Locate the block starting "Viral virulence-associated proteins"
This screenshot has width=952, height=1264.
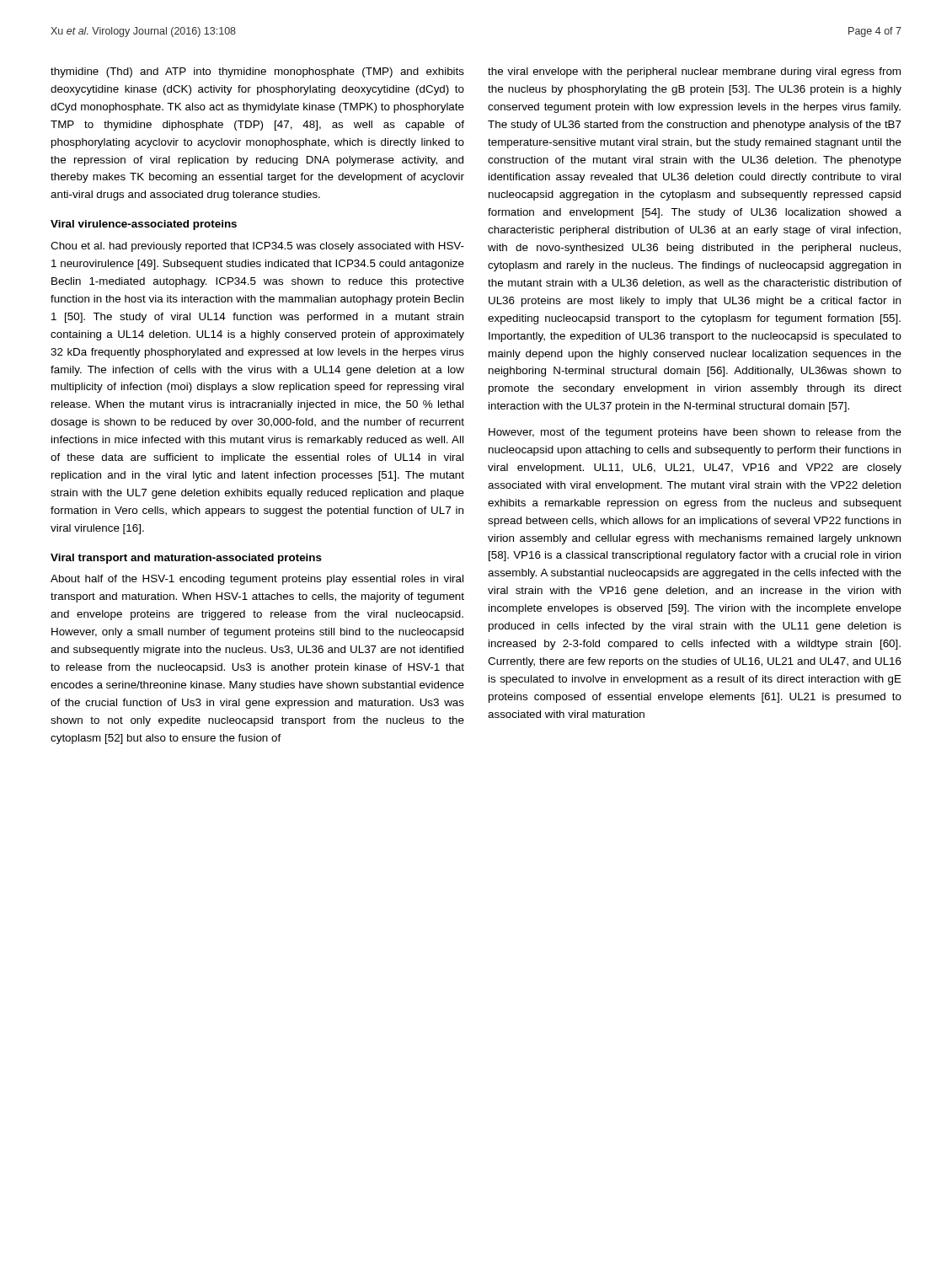point(144,224)
